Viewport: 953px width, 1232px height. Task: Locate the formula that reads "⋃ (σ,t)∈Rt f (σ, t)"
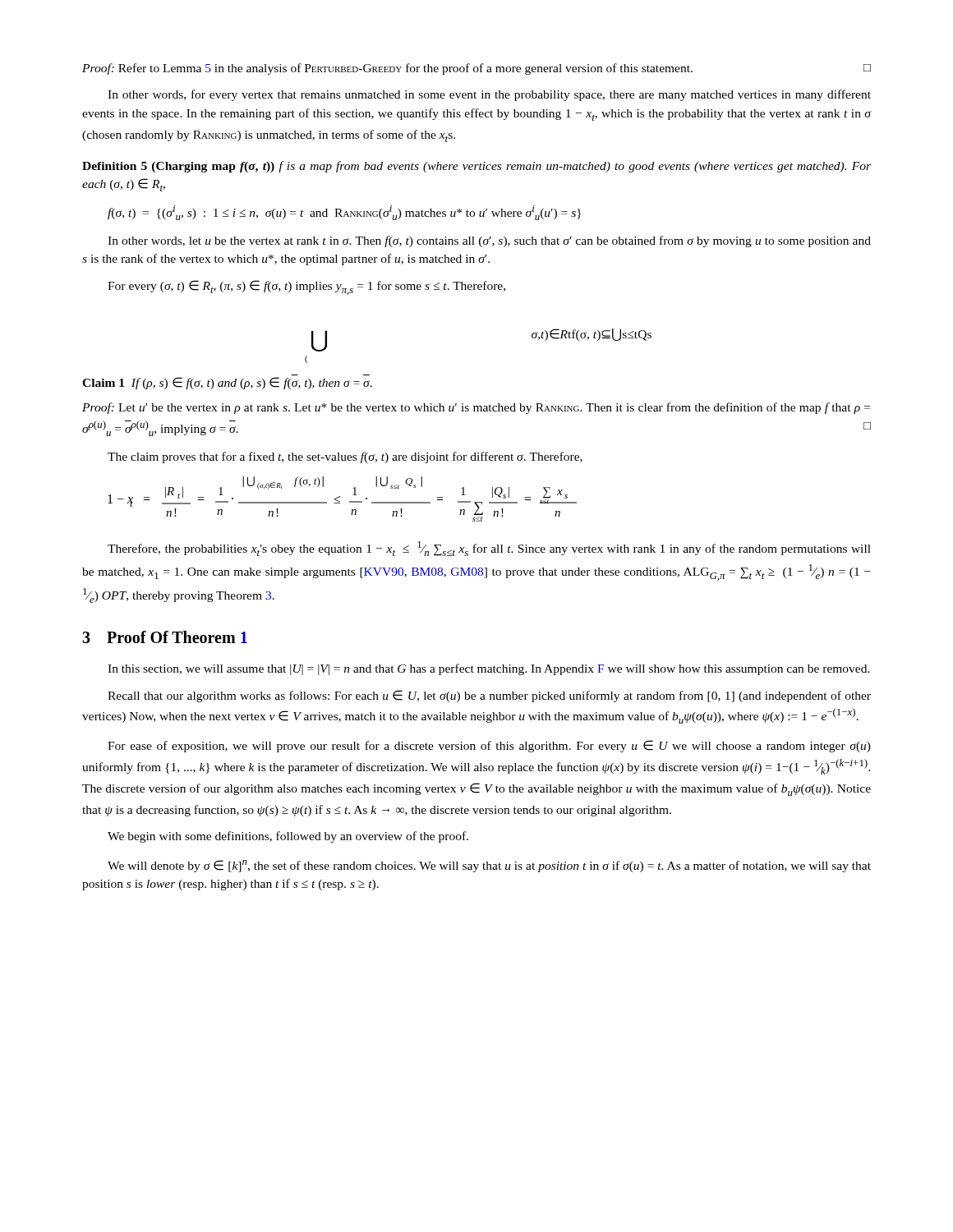point(313,340)
